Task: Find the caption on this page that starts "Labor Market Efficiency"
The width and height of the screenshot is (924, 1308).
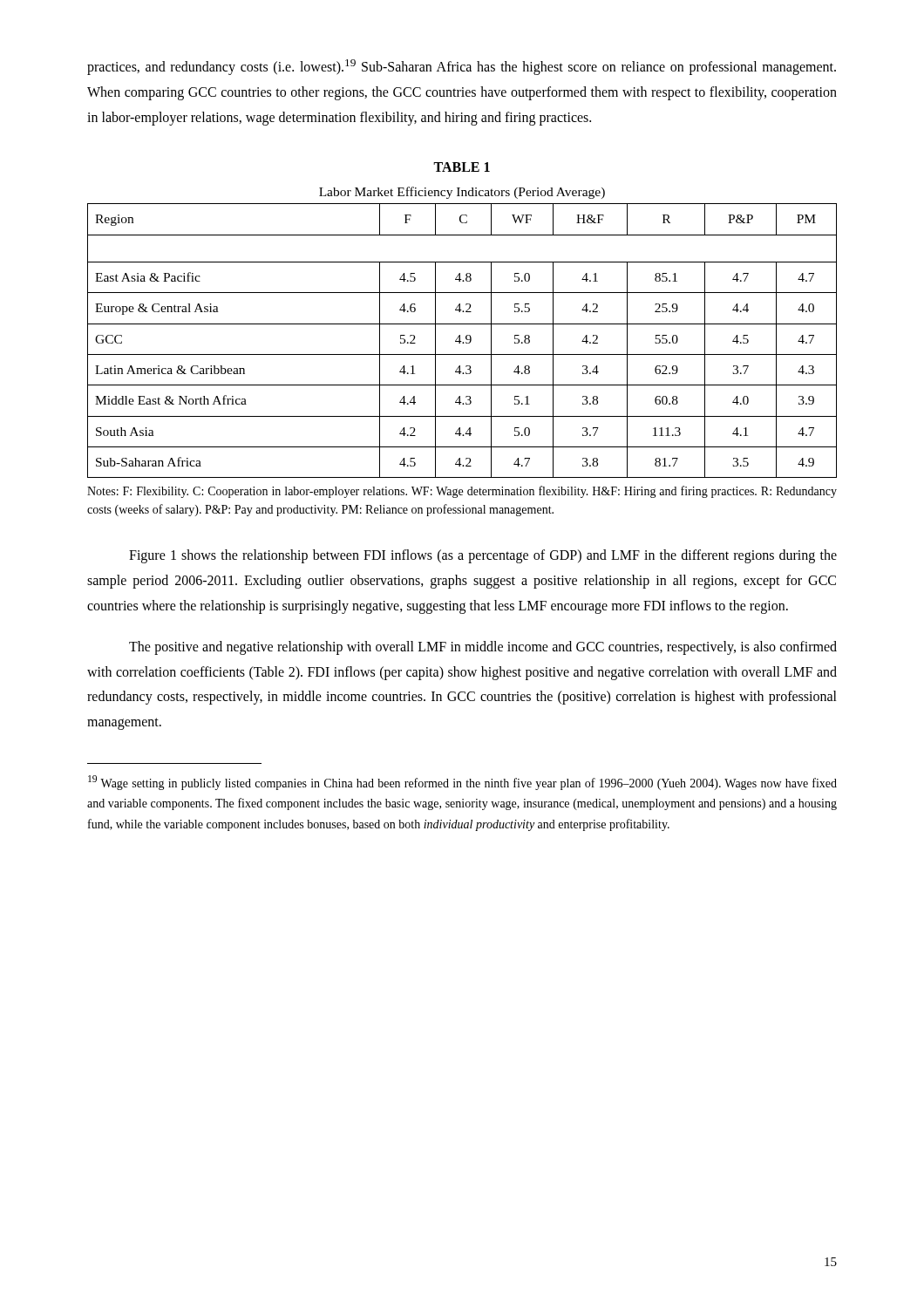Action: (x=462, y=191)
